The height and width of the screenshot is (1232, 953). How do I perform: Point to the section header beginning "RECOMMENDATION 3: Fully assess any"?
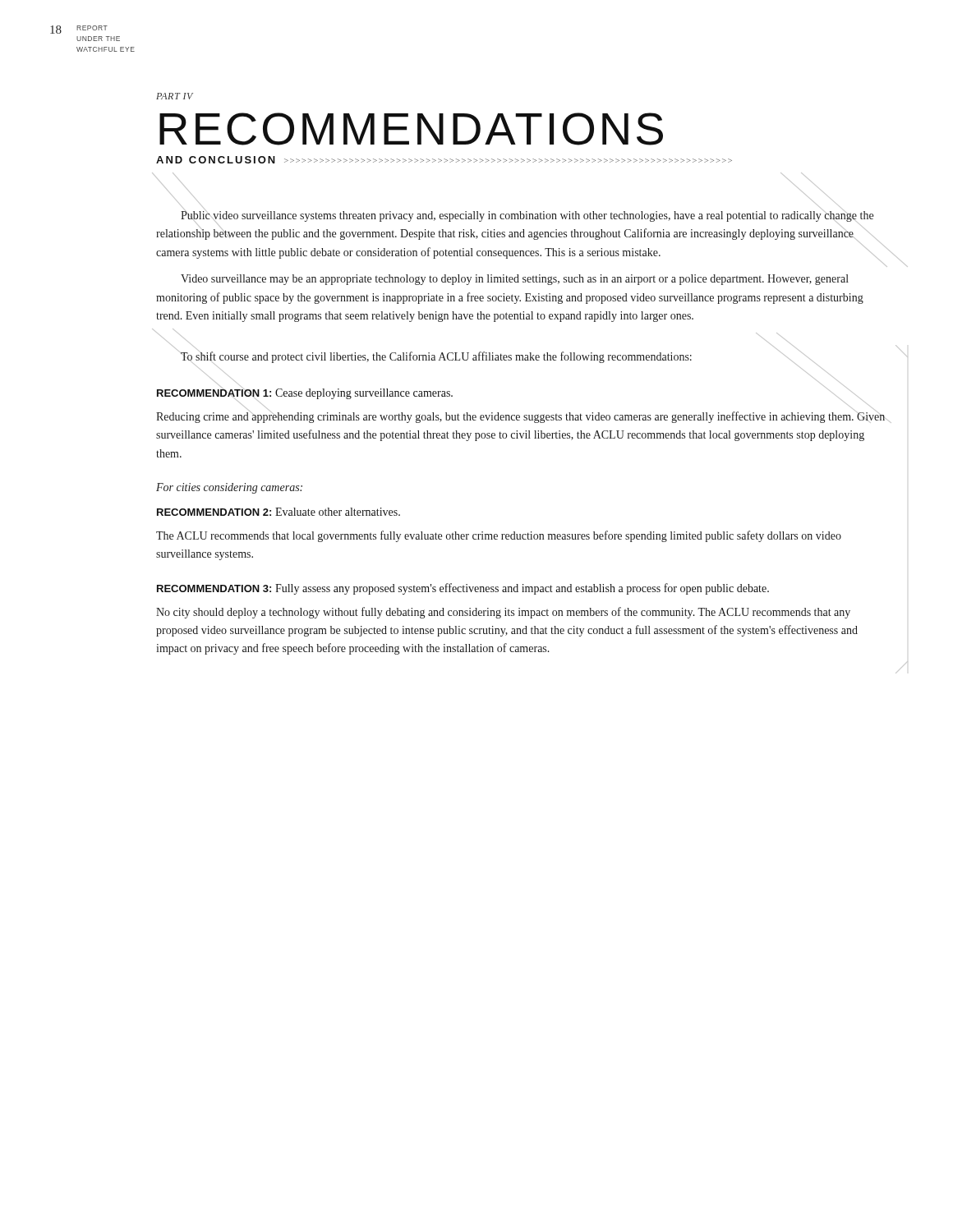point(463,588)
